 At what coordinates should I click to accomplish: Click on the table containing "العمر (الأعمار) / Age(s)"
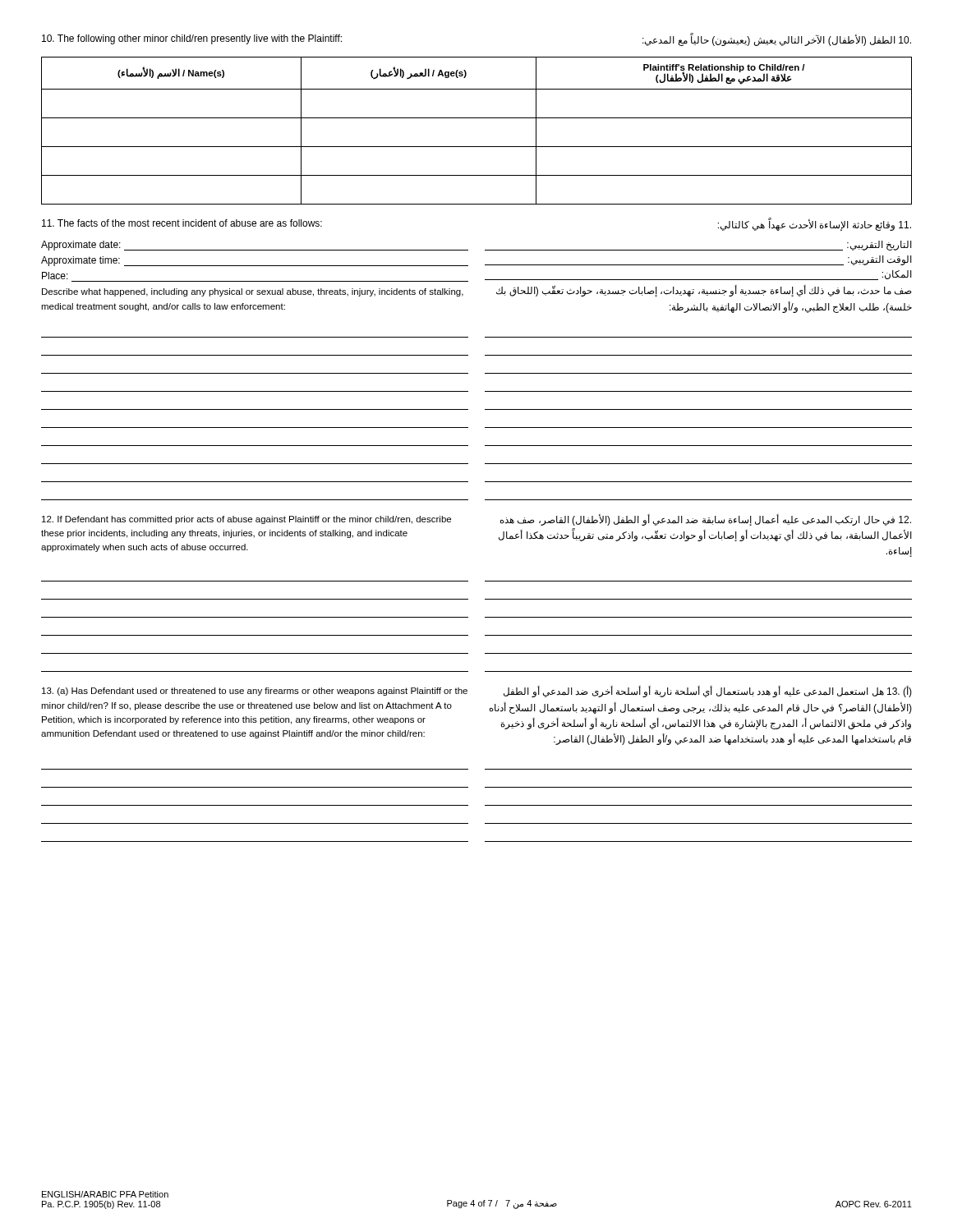click(476, 131)
